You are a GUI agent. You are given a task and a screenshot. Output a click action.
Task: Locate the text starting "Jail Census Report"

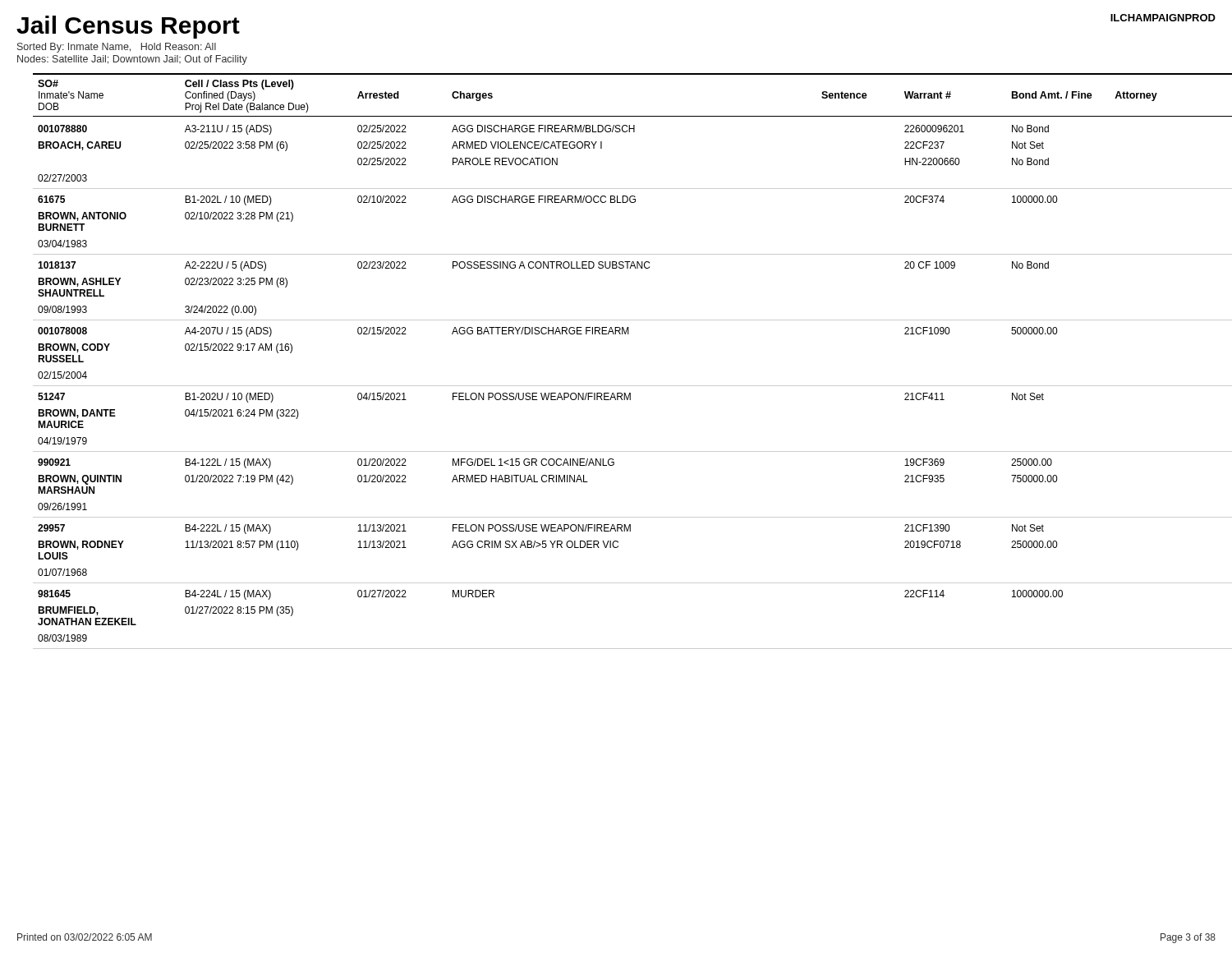click(x=128, y=25)
